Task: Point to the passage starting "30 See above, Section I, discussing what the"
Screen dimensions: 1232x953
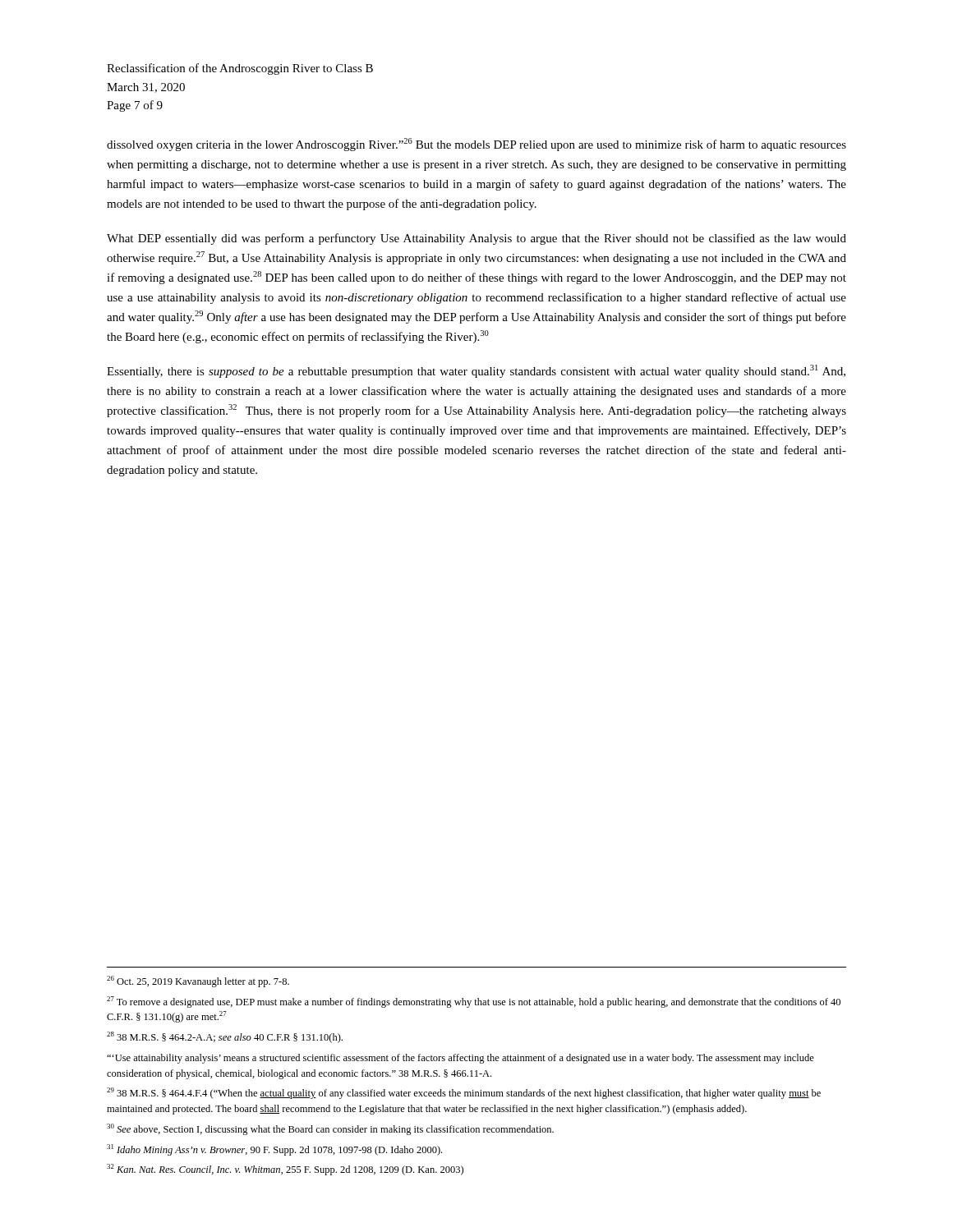Action: (331, 1128)
